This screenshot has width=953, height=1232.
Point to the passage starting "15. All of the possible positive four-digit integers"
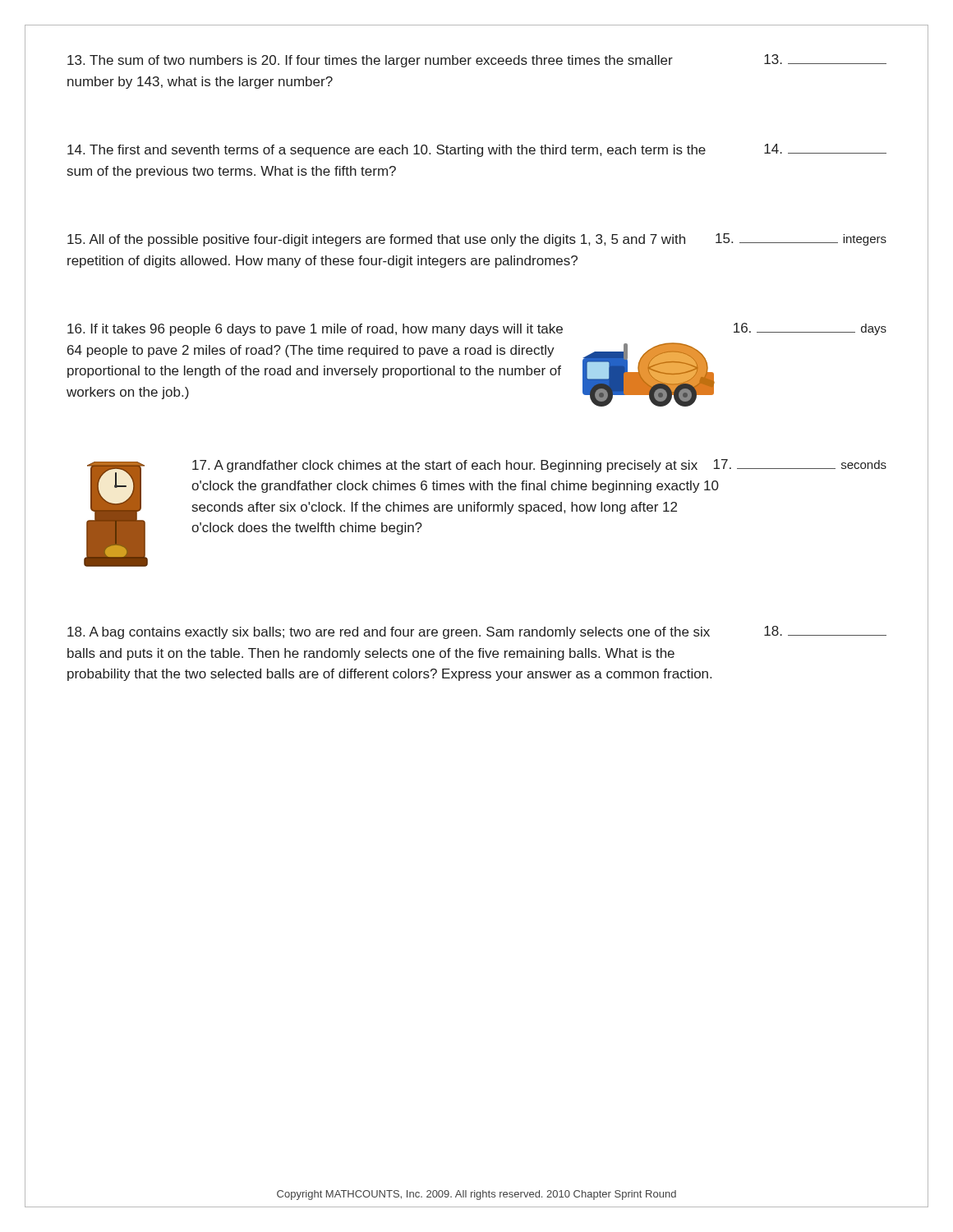476,250
